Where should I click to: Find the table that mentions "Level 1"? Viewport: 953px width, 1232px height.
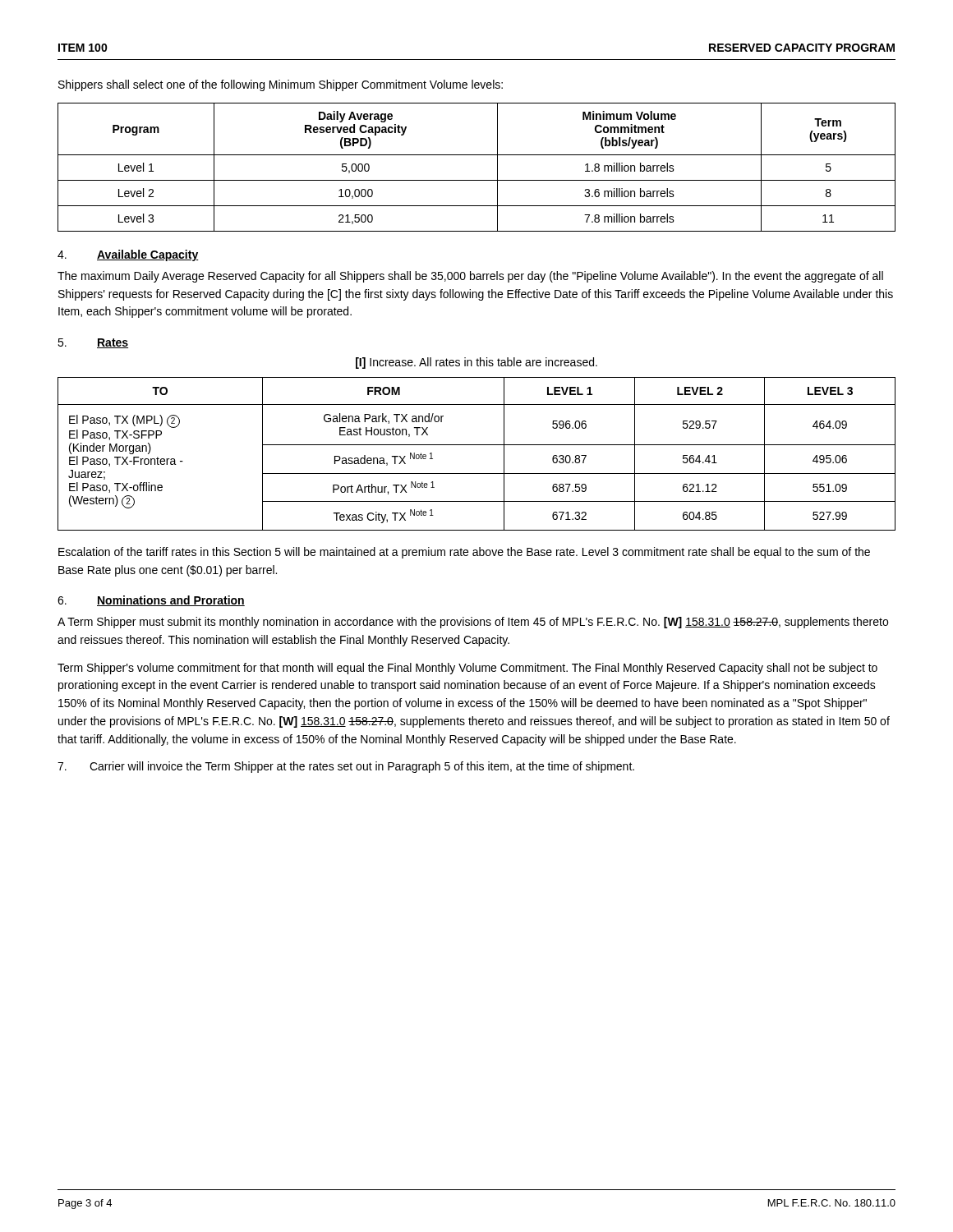[x=476, y=167]
